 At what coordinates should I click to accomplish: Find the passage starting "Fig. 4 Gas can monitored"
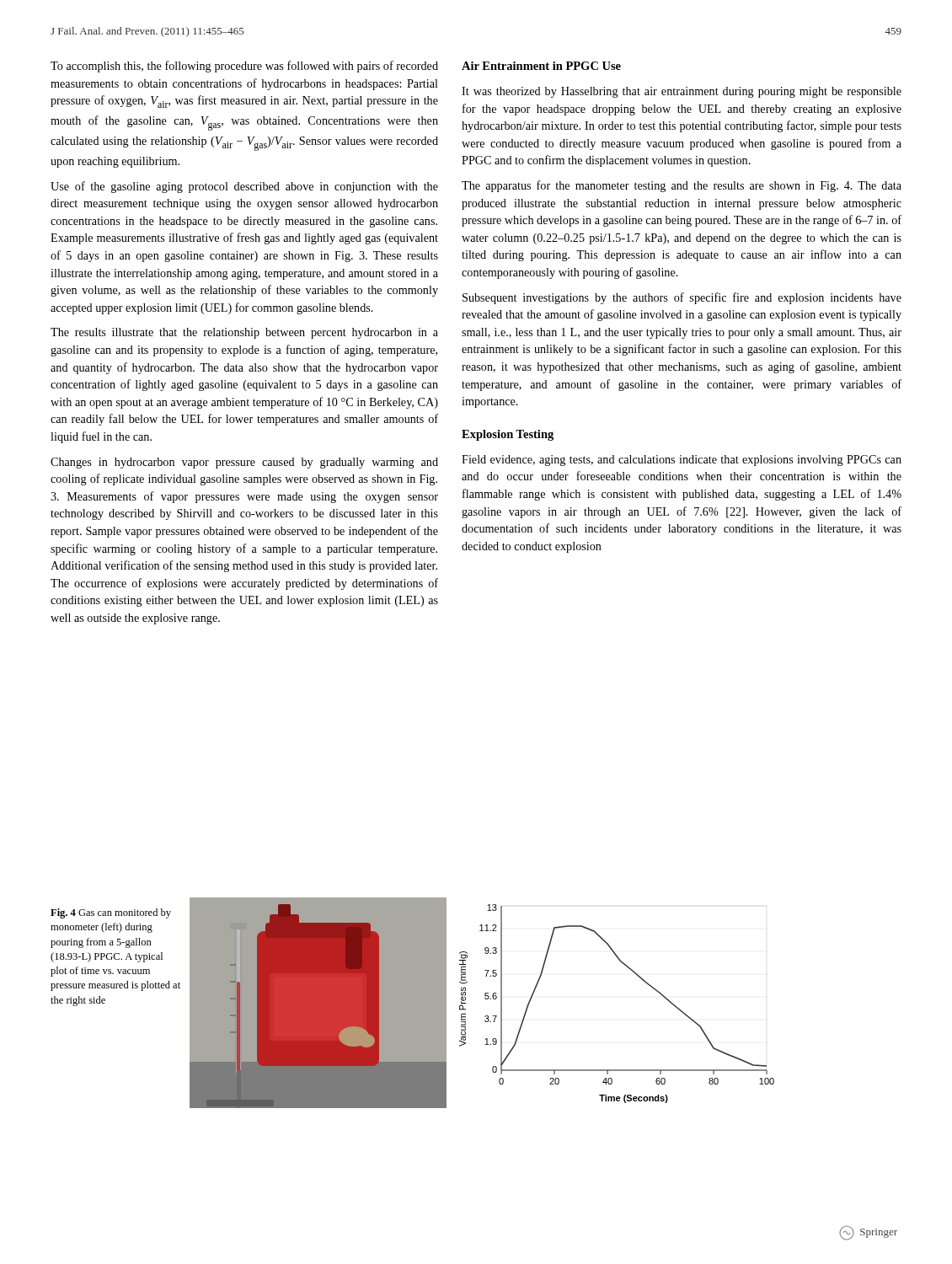(x=115, y=956)
